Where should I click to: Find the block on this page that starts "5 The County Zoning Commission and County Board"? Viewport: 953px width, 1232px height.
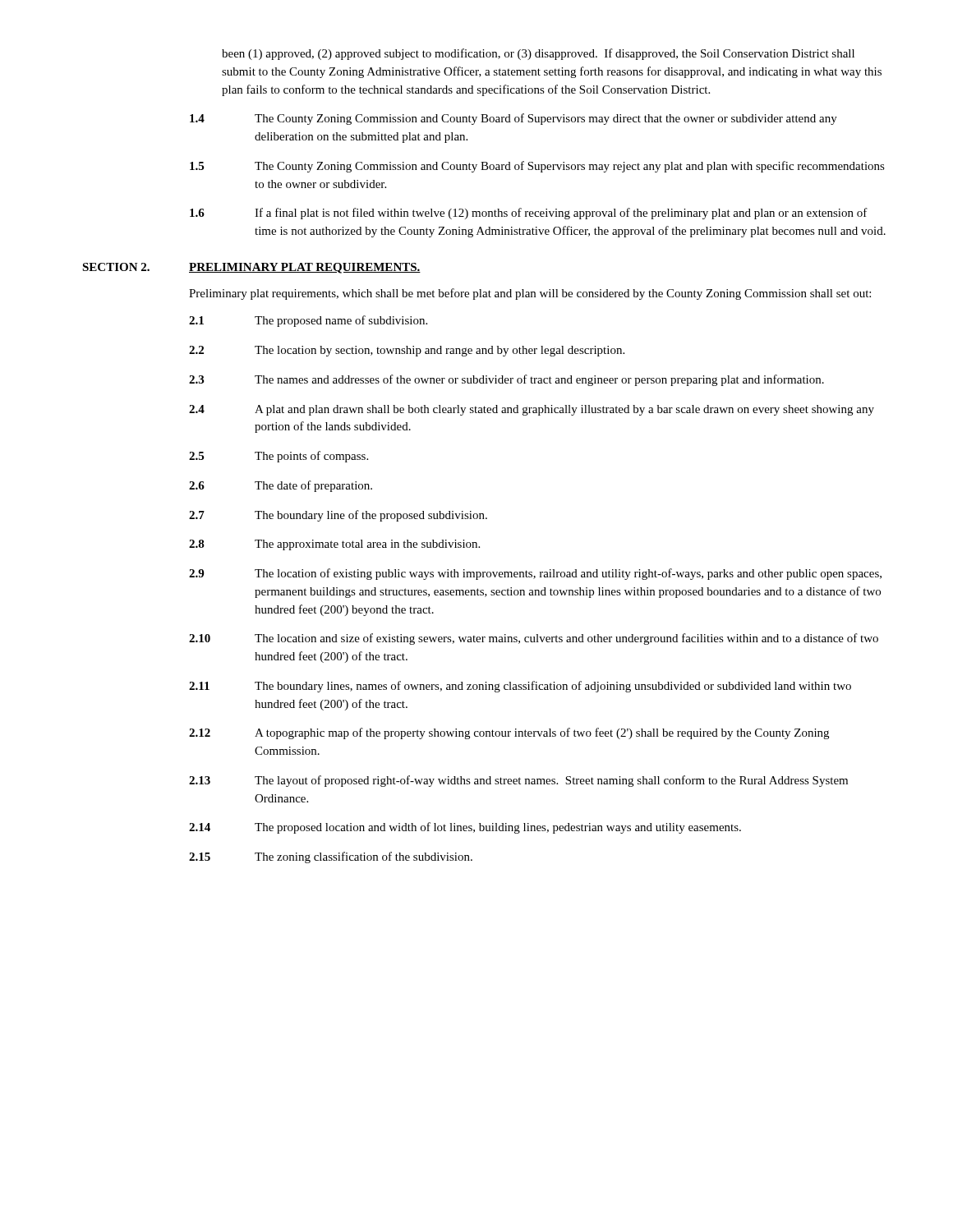538,175
